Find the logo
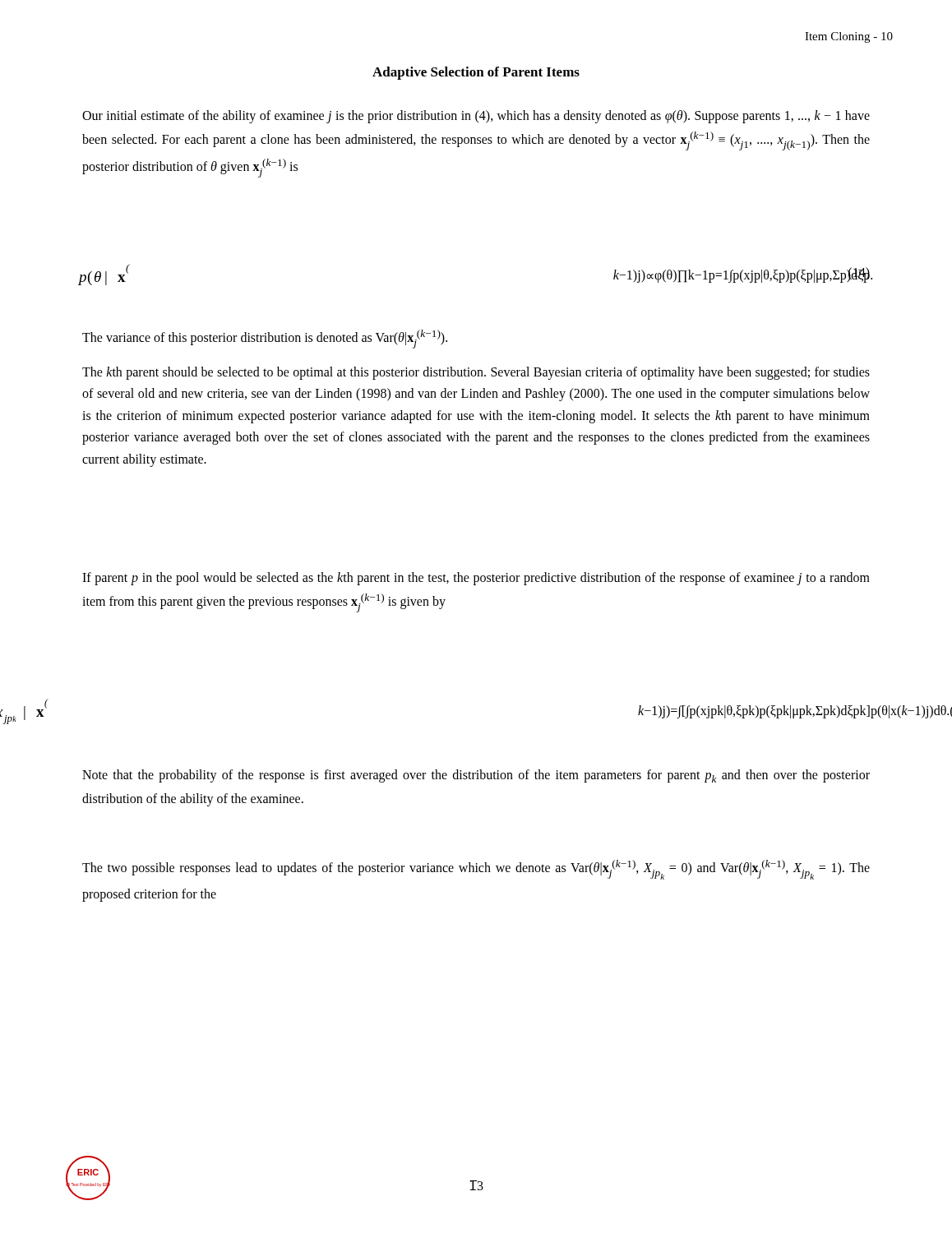 88,1180
